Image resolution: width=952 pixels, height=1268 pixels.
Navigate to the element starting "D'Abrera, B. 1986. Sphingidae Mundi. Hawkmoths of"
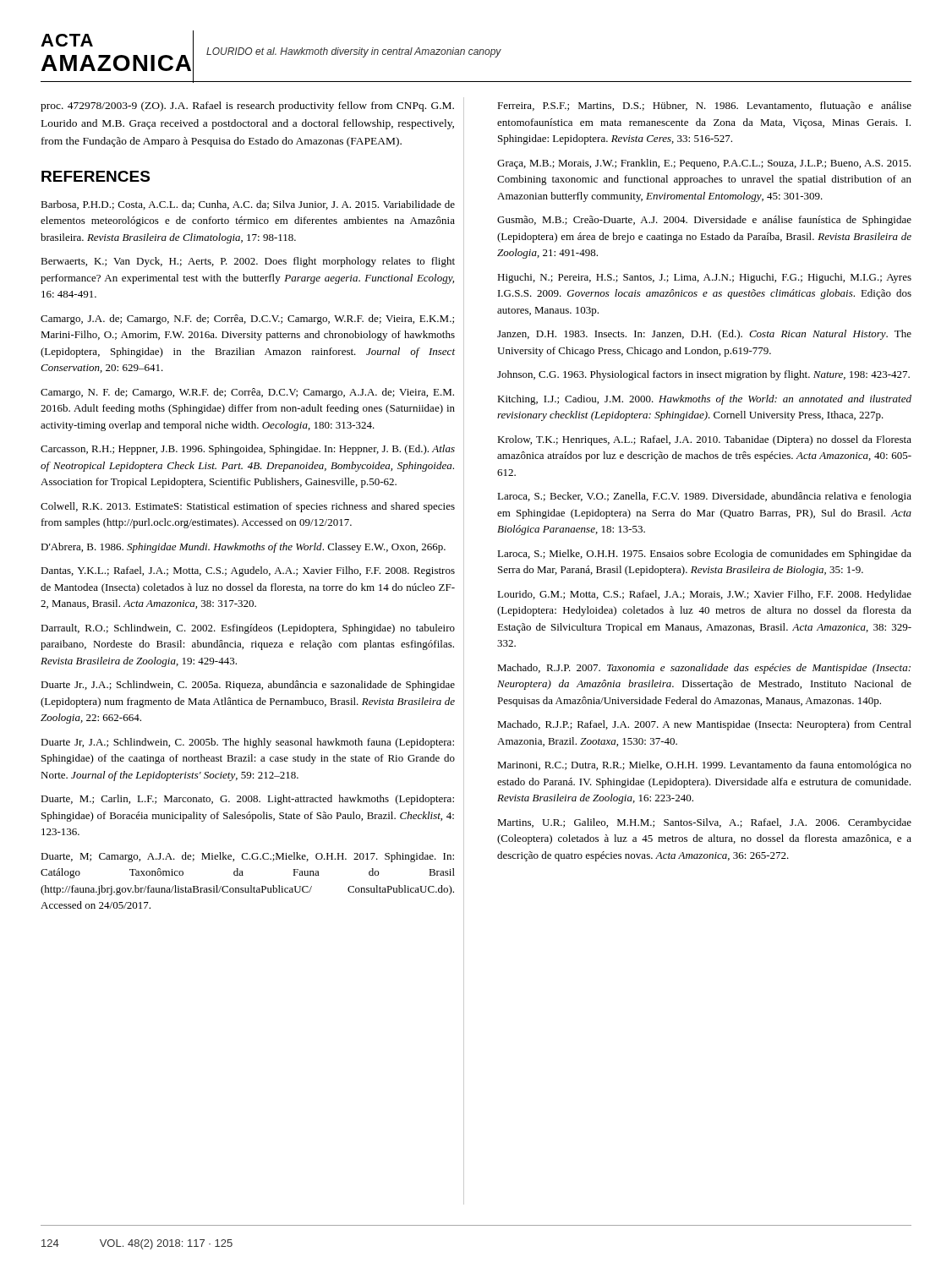[243, 546]
